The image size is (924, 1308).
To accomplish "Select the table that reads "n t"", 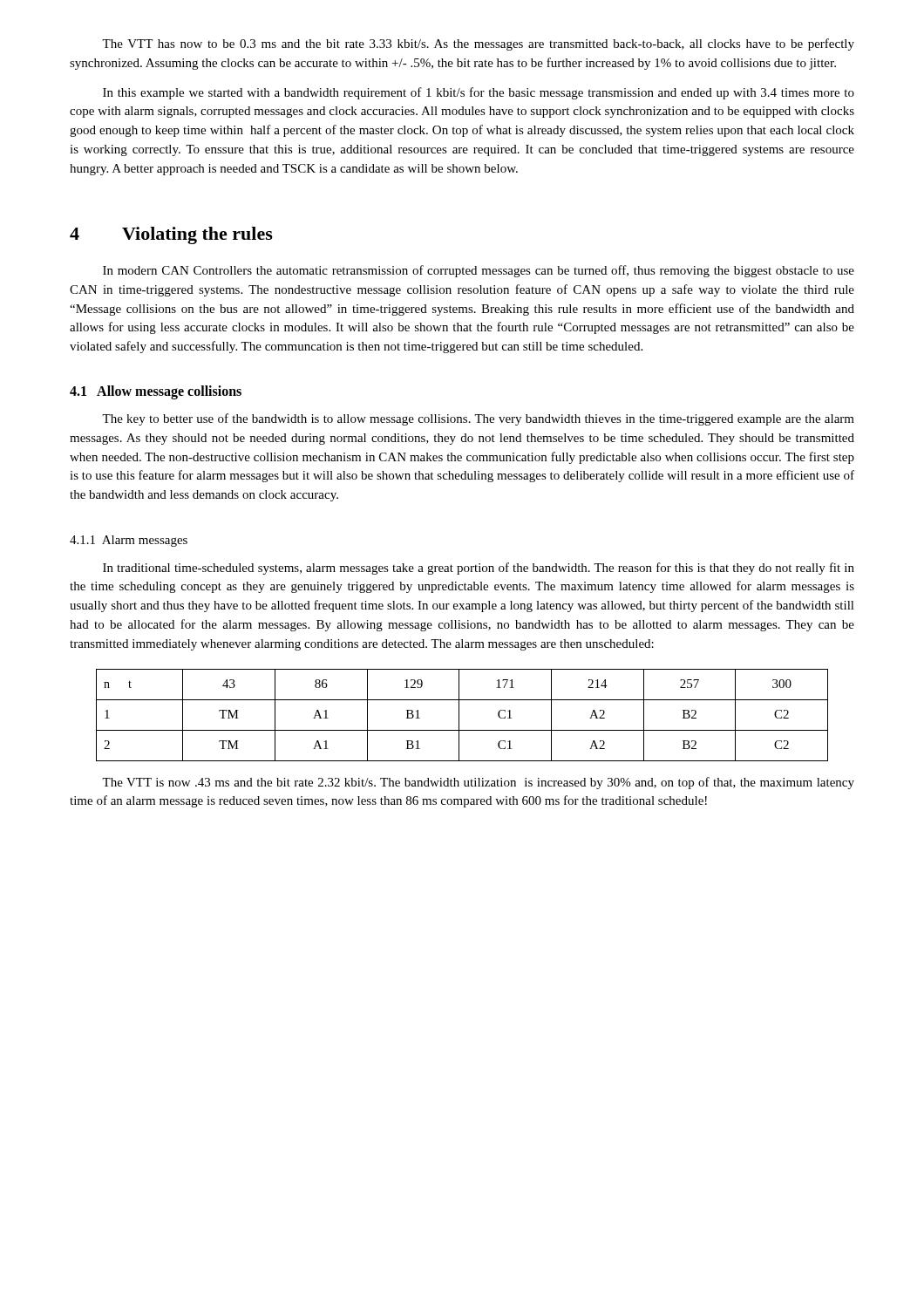I will point(462,715).
